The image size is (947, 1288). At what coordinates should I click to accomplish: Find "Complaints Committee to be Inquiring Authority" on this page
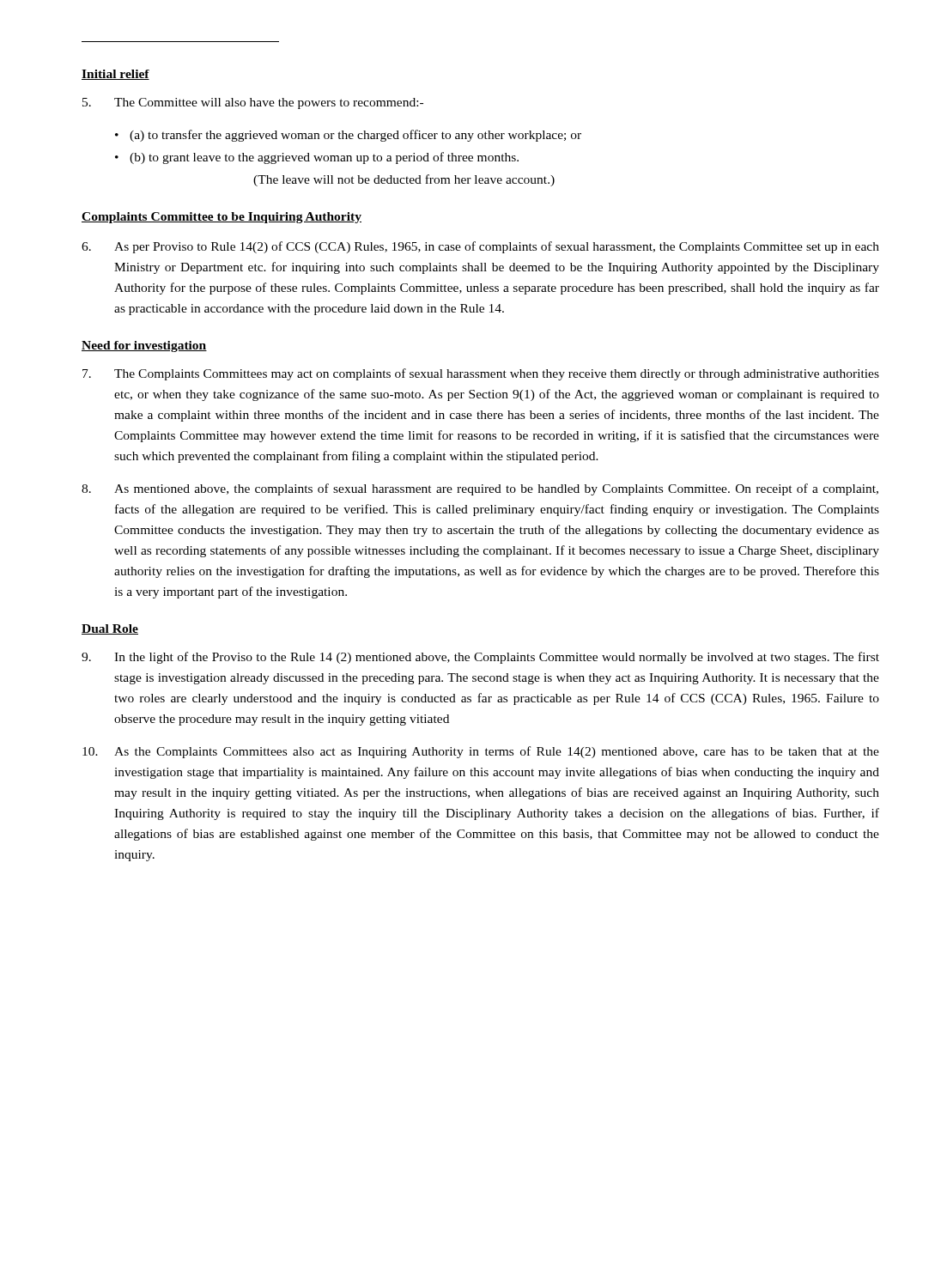point(221,216)
